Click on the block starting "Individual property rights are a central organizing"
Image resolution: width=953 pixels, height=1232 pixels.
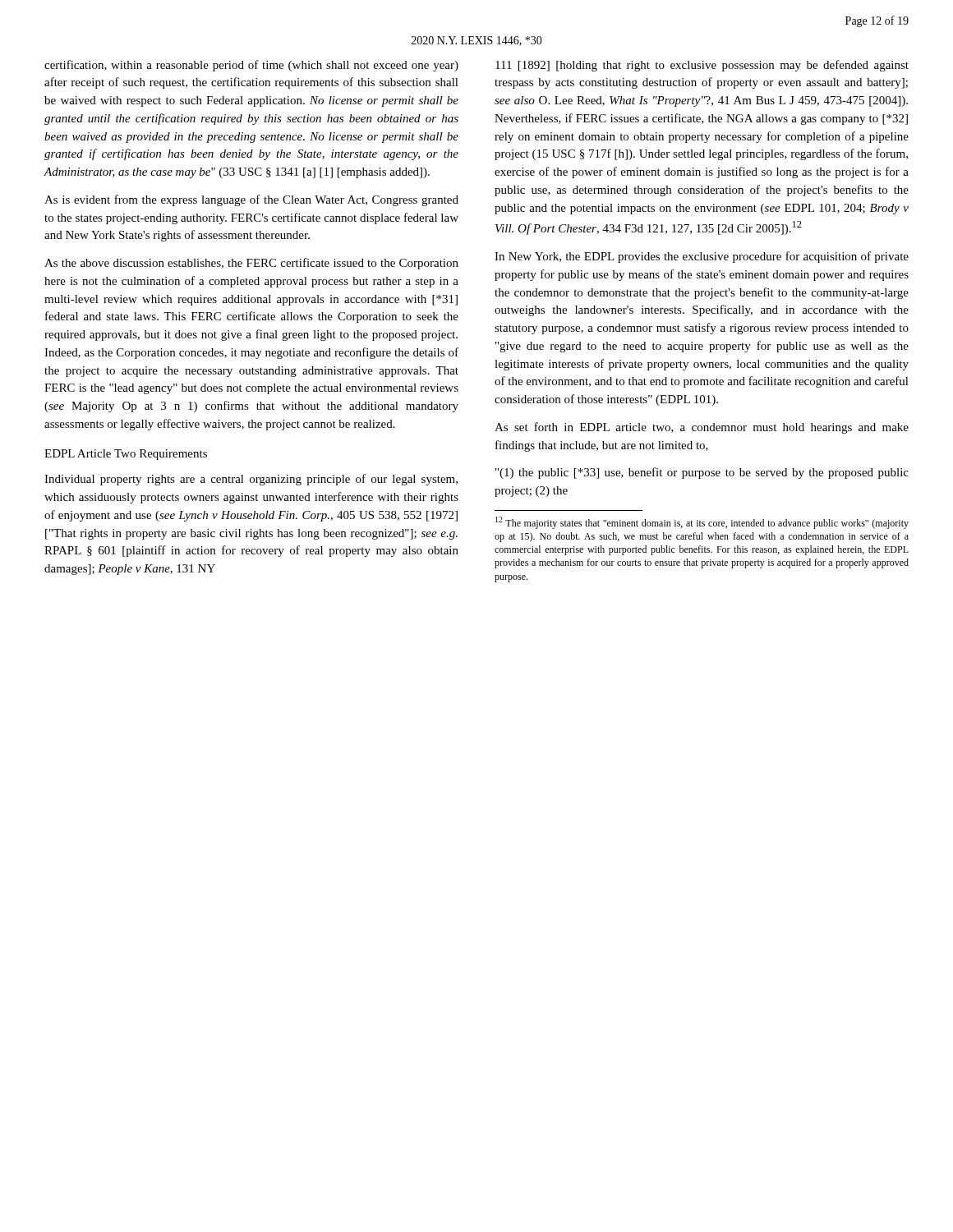[x=251, y=524]
